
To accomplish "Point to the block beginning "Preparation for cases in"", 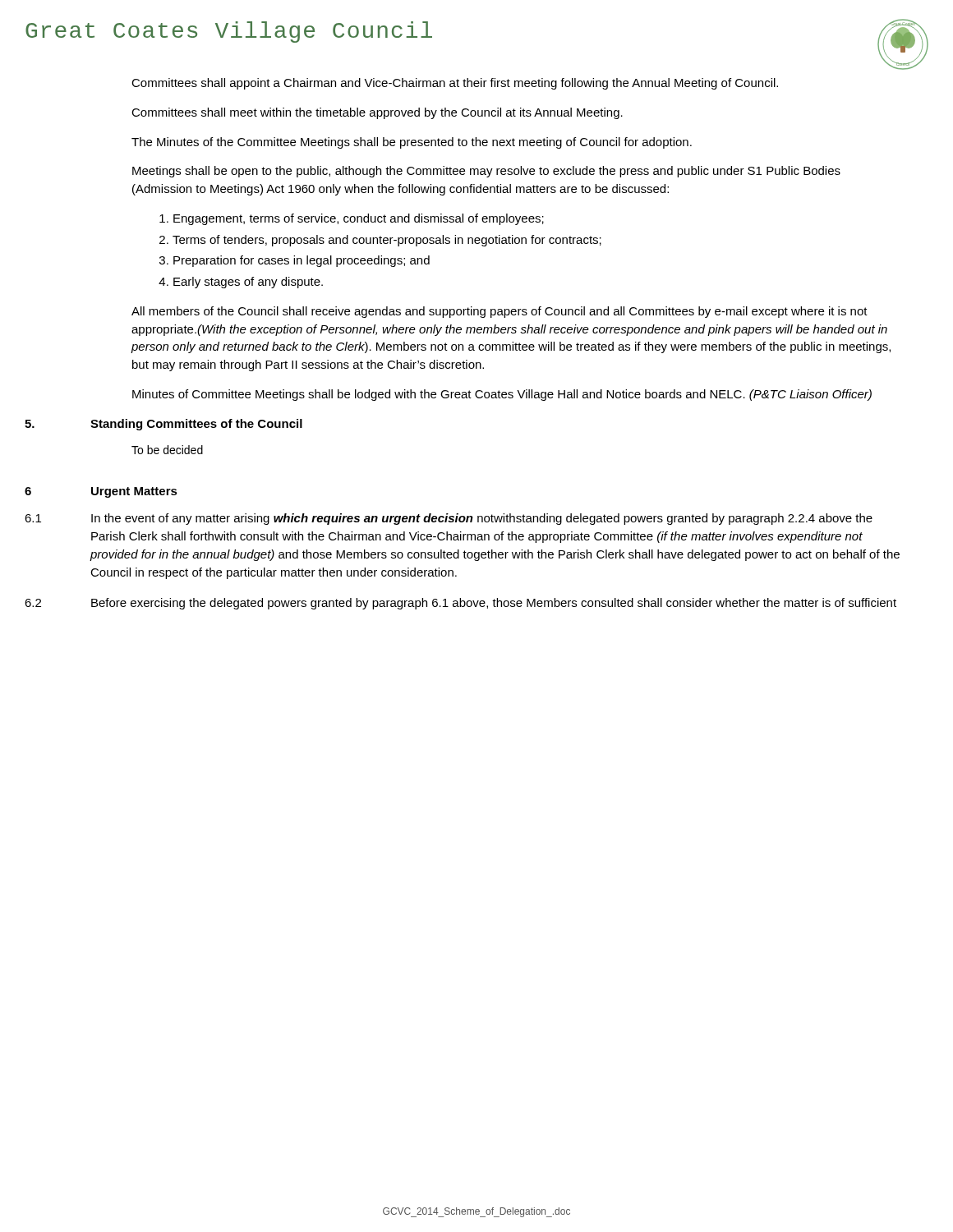I will pyautogui.click(x=301, y=260).
